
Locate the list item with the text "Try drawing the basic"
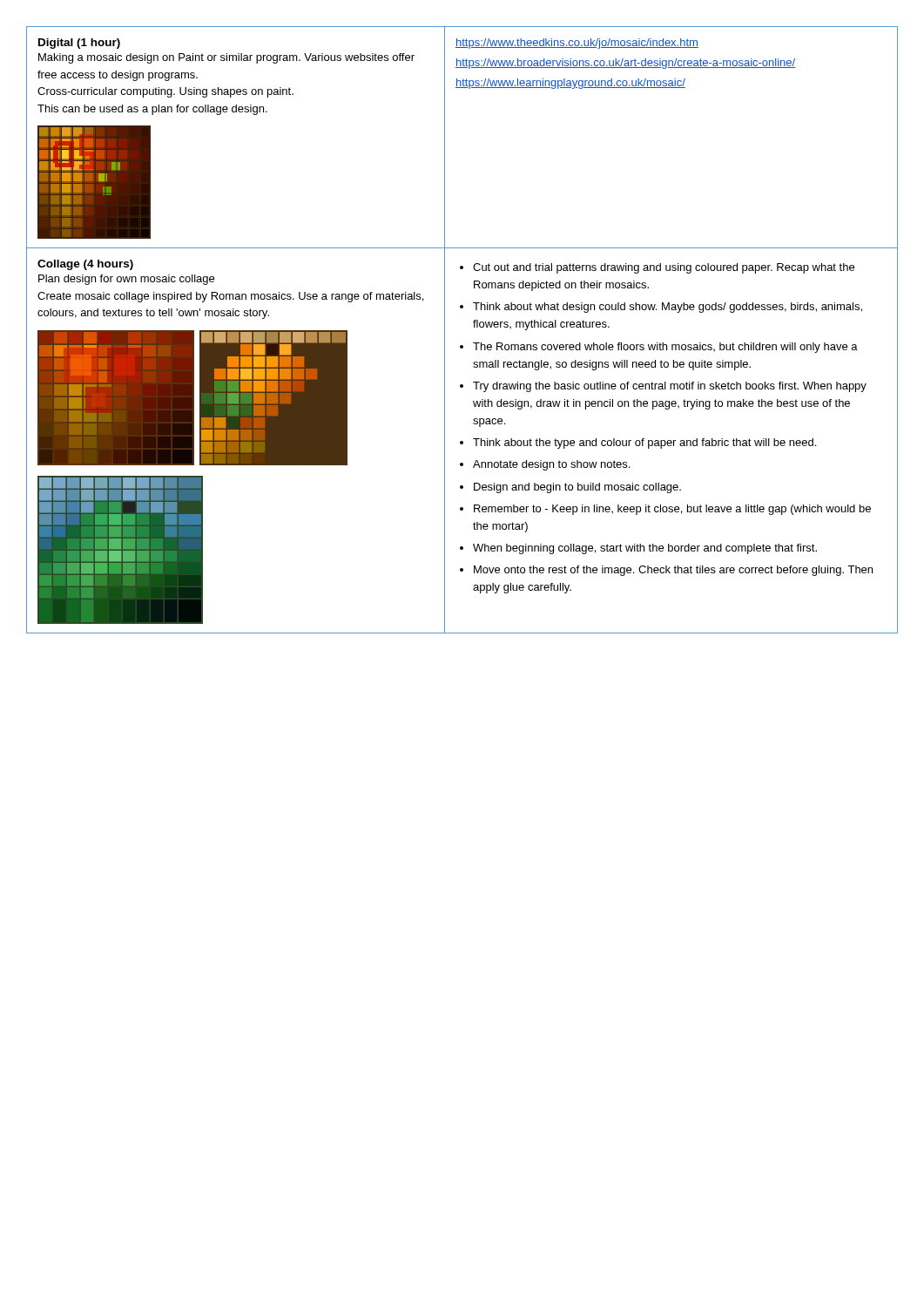[670, 403]
